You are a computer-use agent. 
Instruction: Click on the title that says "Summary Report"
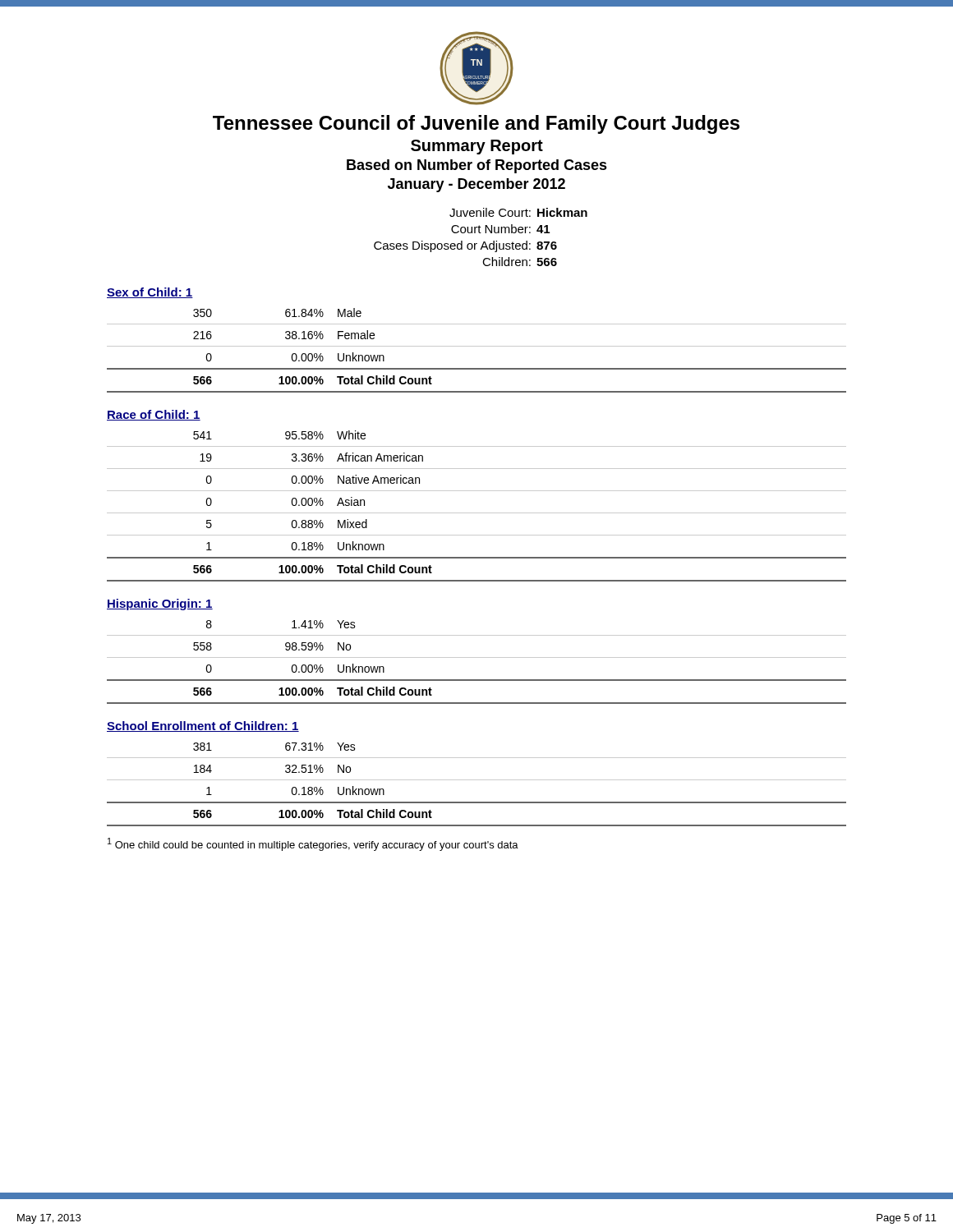pos(476,145)
